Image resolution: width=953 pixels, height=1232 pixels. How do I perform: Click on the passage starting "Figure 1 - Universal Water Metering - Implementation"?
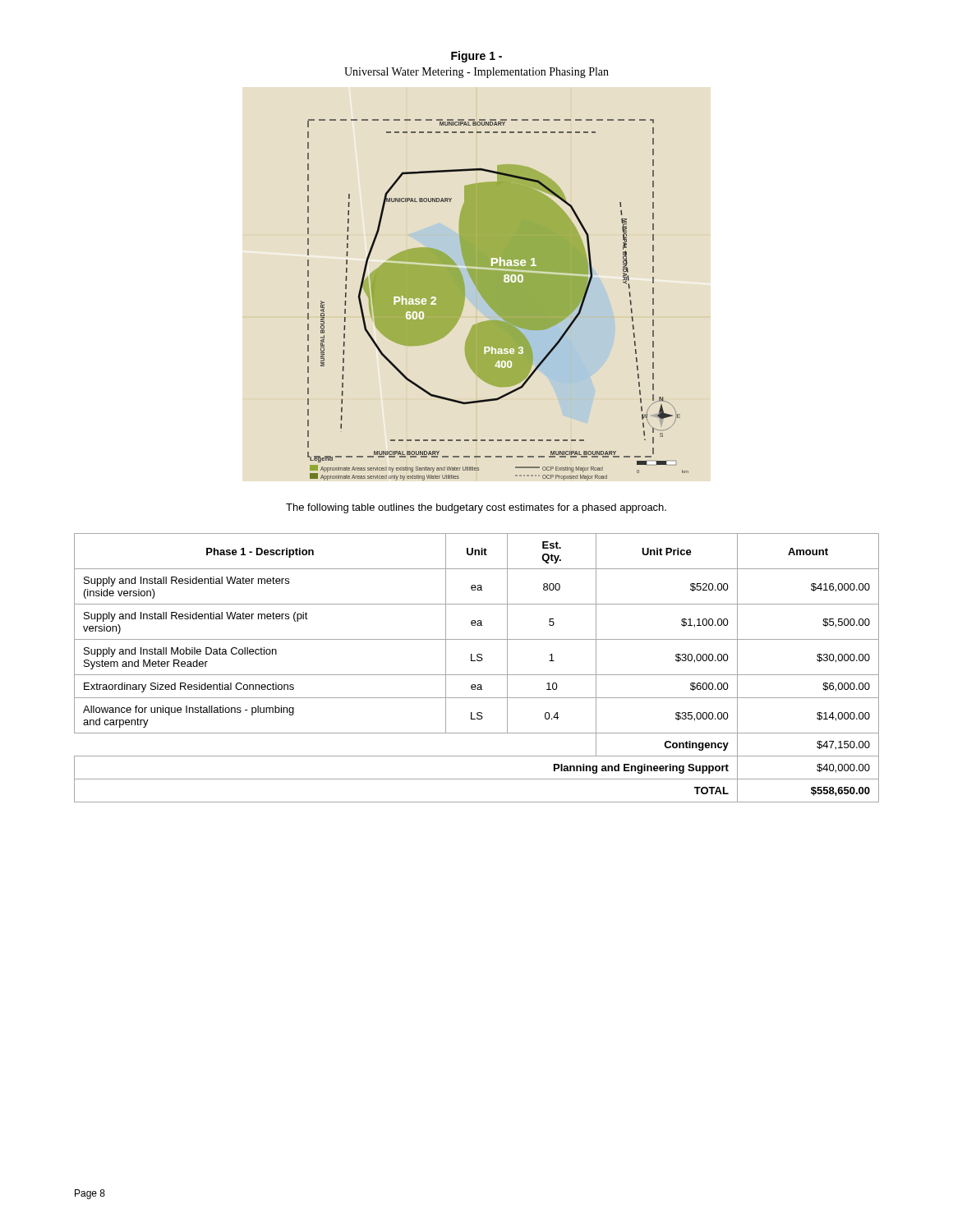[x=476, y=64]
